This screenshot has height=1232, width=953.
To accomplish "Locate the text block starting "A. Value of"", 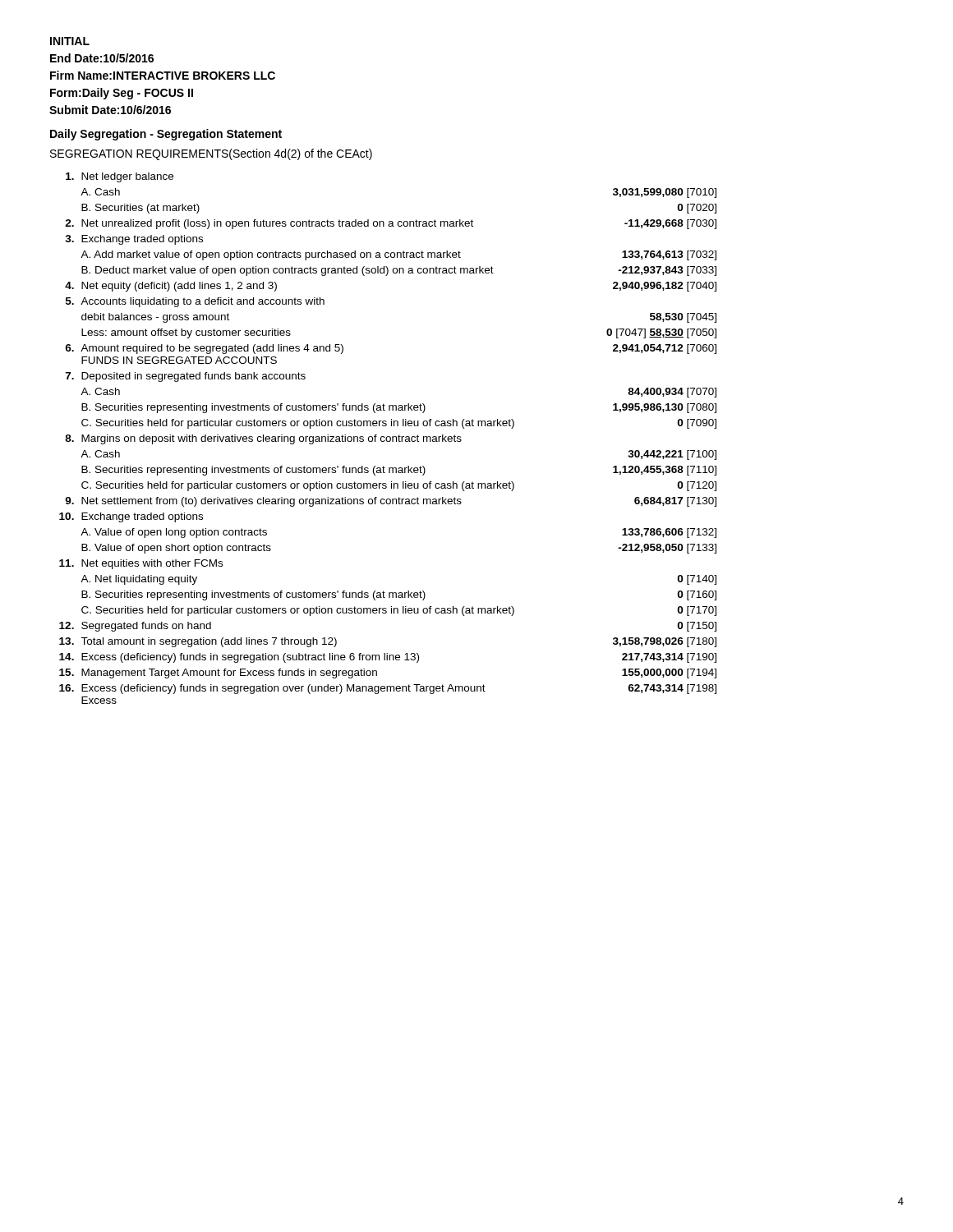I will tap(175, 533).
